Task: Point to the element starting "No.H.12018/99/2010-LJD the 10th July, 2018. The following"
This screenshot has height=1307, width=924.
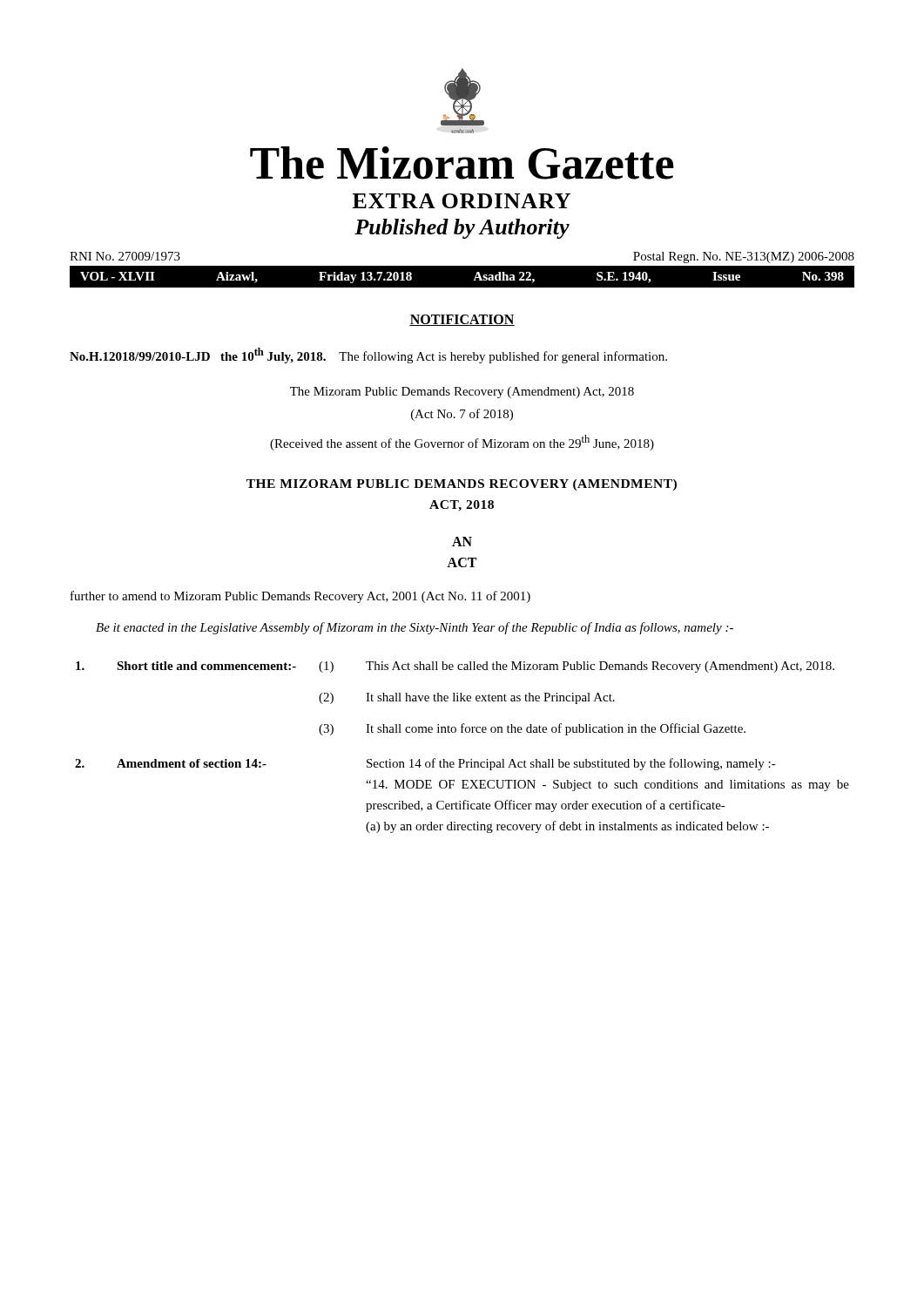Action: pyautogui.click(x=369, y=355)
